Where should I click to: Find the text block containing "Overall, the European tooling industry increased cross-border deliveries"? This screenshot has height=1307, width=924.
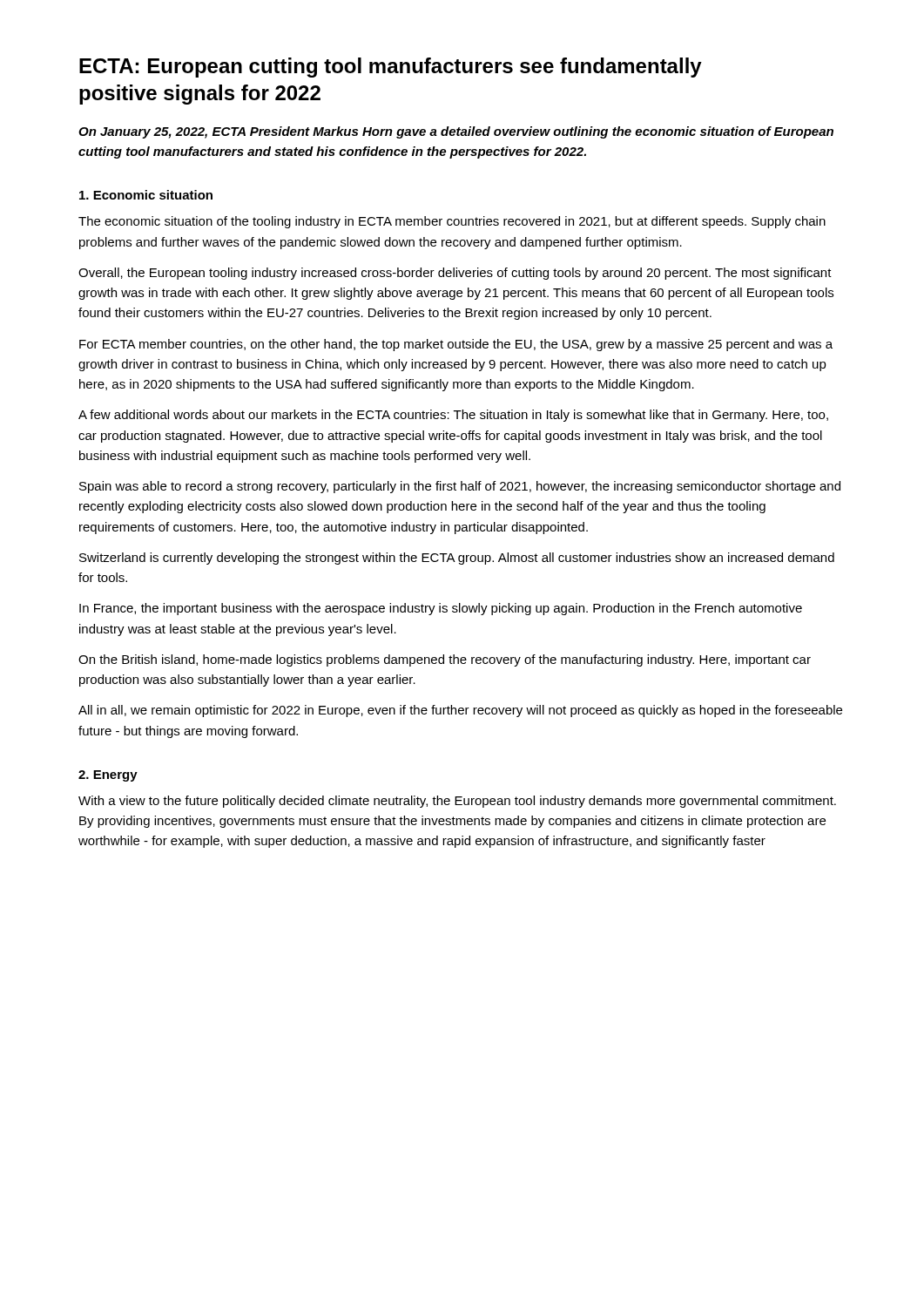click(x=456, y=292)
